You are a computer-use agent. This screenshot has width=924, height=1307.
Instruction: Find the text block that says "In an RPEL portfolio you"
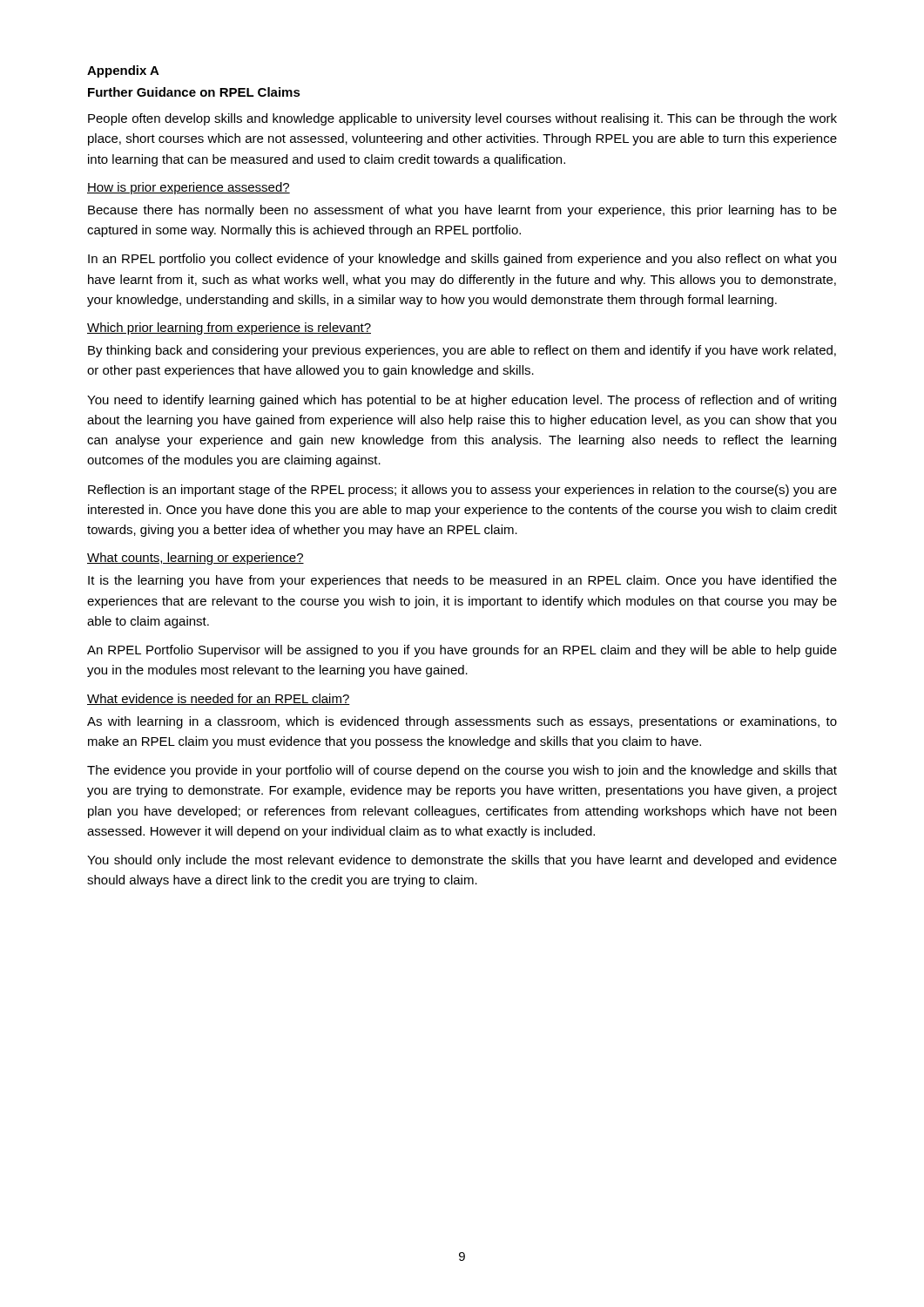(x=462, y=279)
